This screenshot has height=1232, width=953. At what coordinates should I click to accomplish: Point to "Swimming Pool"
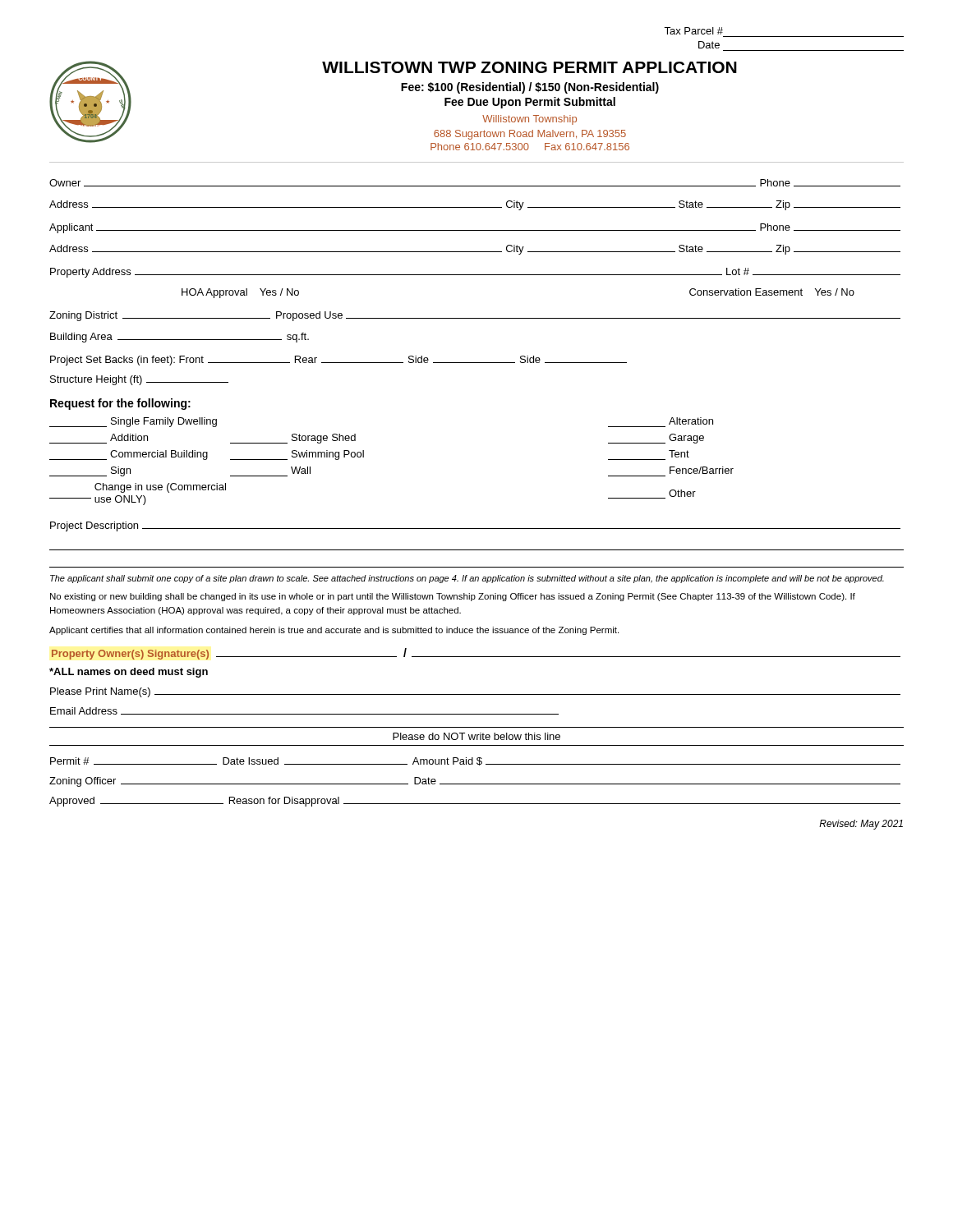[297, 454]
